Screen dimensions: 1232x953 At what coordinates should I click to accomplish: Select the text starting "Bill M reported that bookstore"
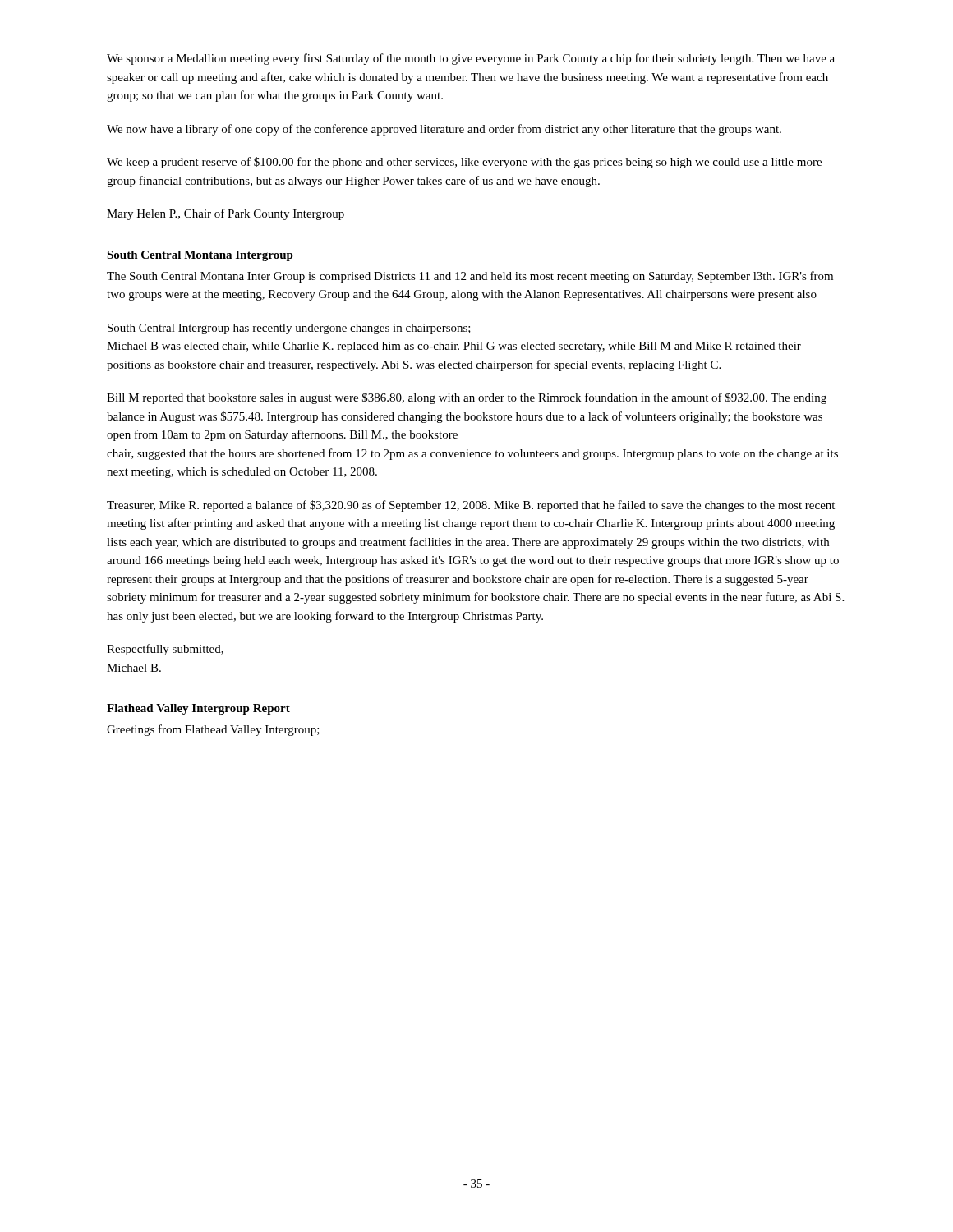coord(467,398)
